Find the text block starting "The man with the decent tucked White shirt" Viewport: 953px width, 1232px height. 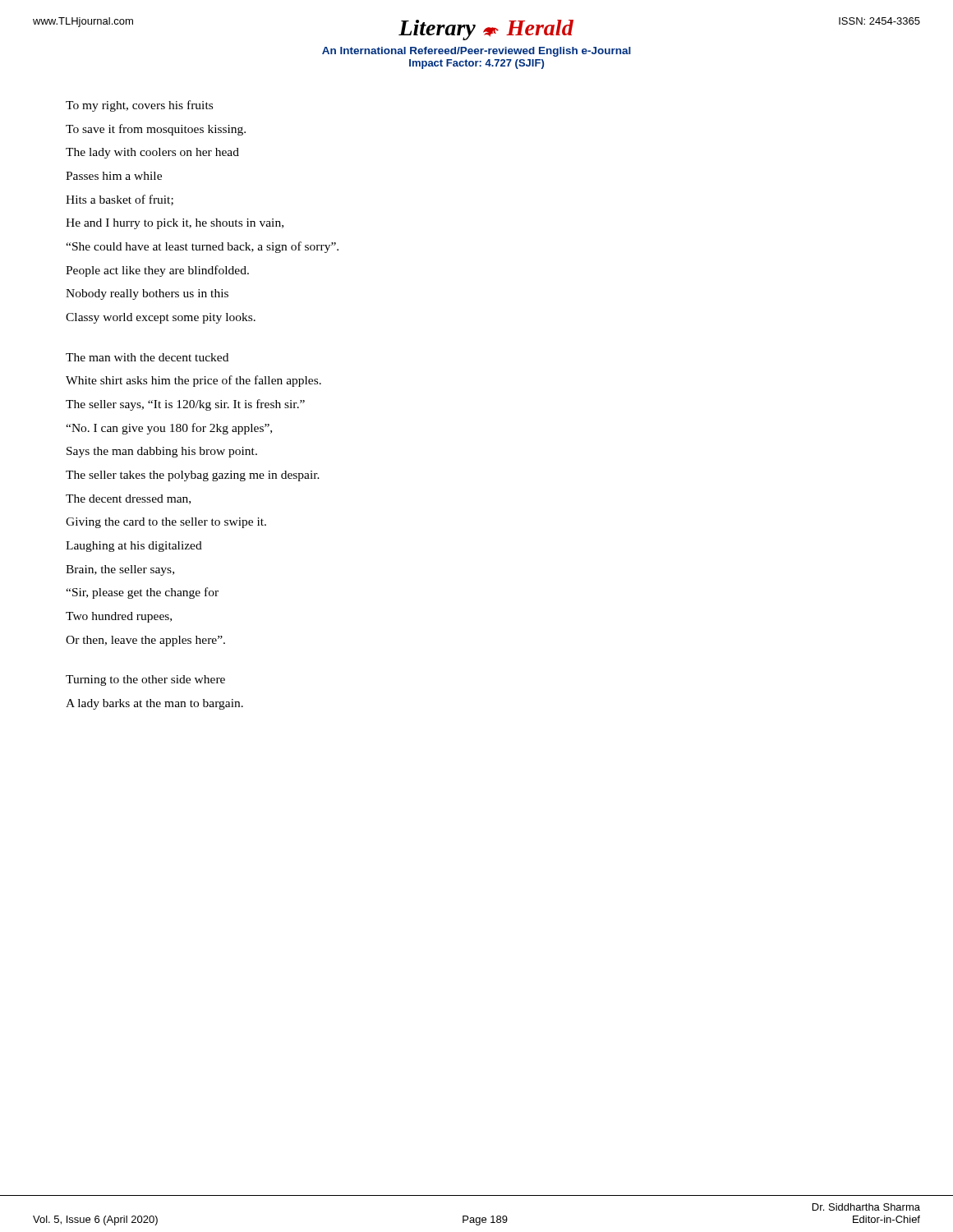click(147, 357)
